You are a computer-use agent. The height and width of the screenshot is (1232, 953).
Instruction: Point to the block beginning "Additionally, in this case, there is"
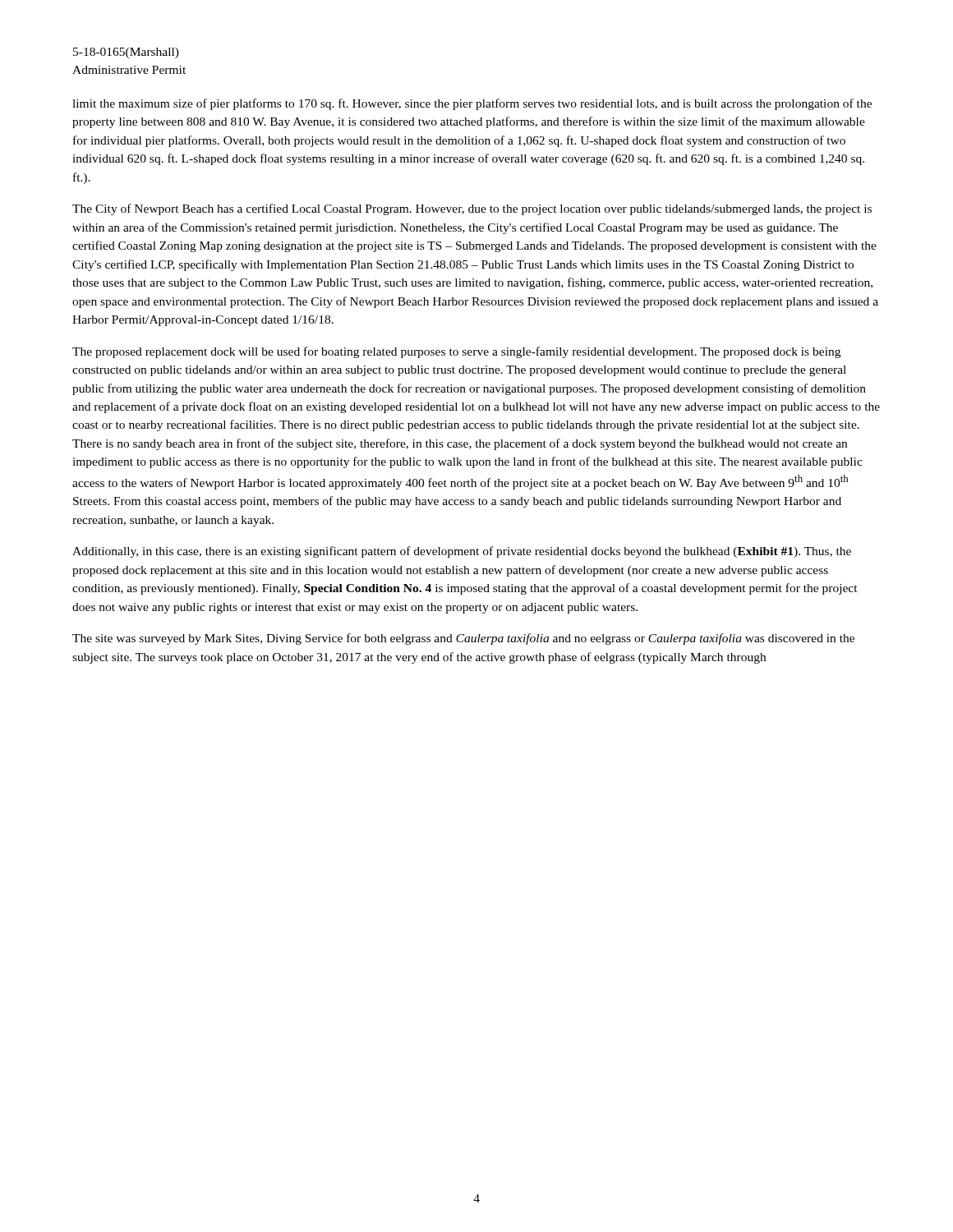coord(465,579)
